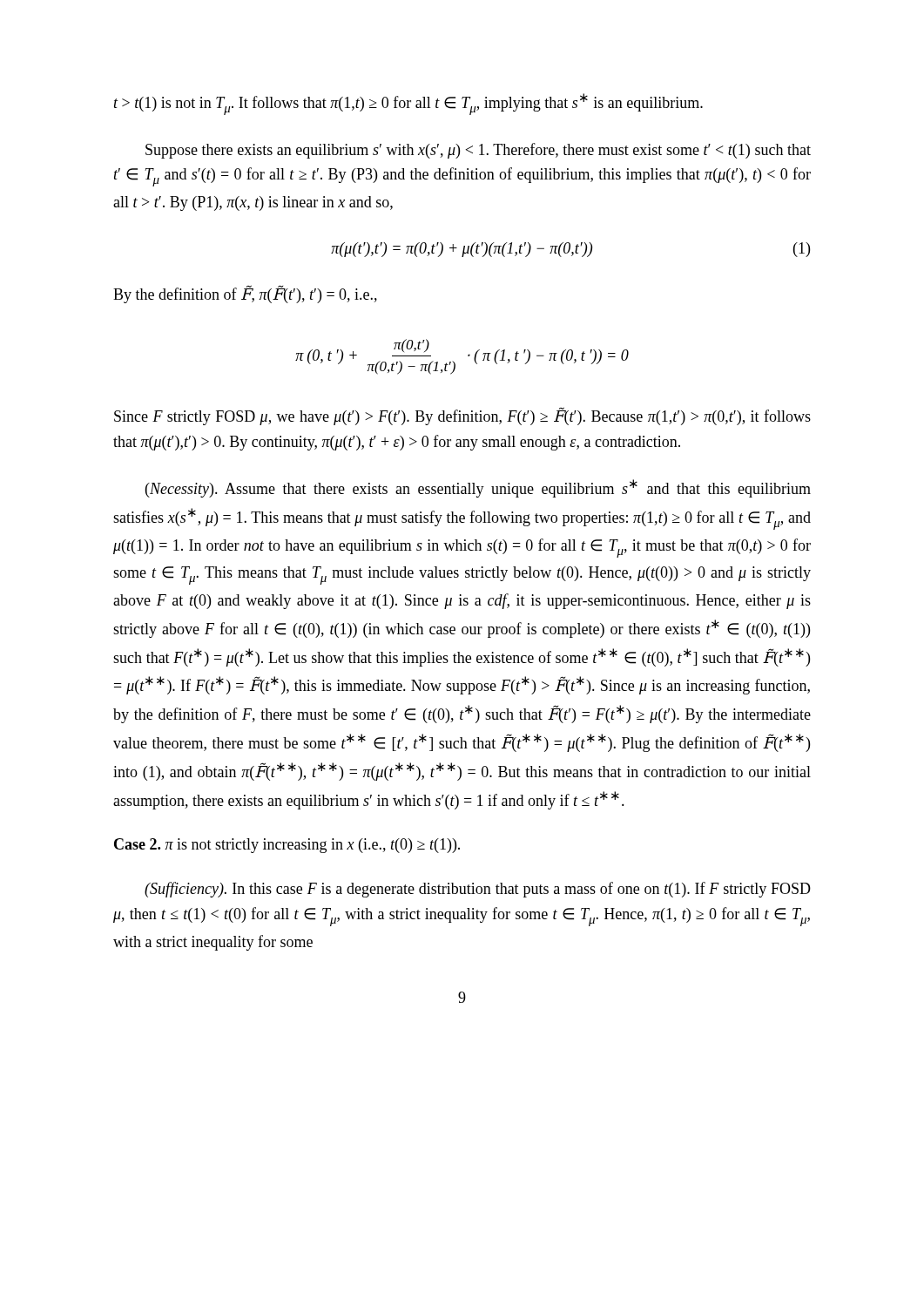Find the section header on this page that starts "Case 2. π is not strictly increasing"
924x1307 pixels.
coord(287,845)
